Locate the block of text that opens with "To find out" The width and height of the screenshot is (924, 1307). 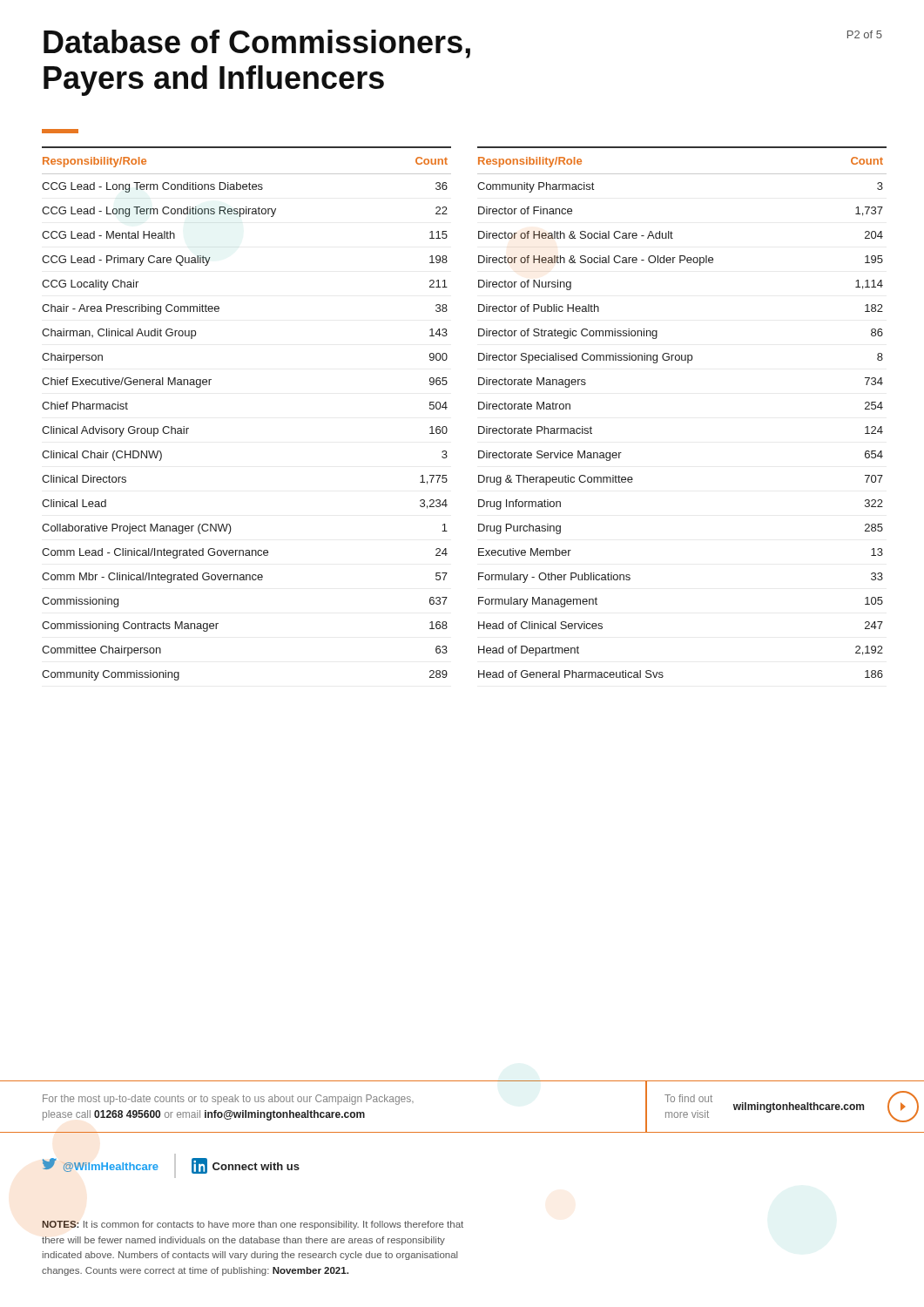(765, 1107)
